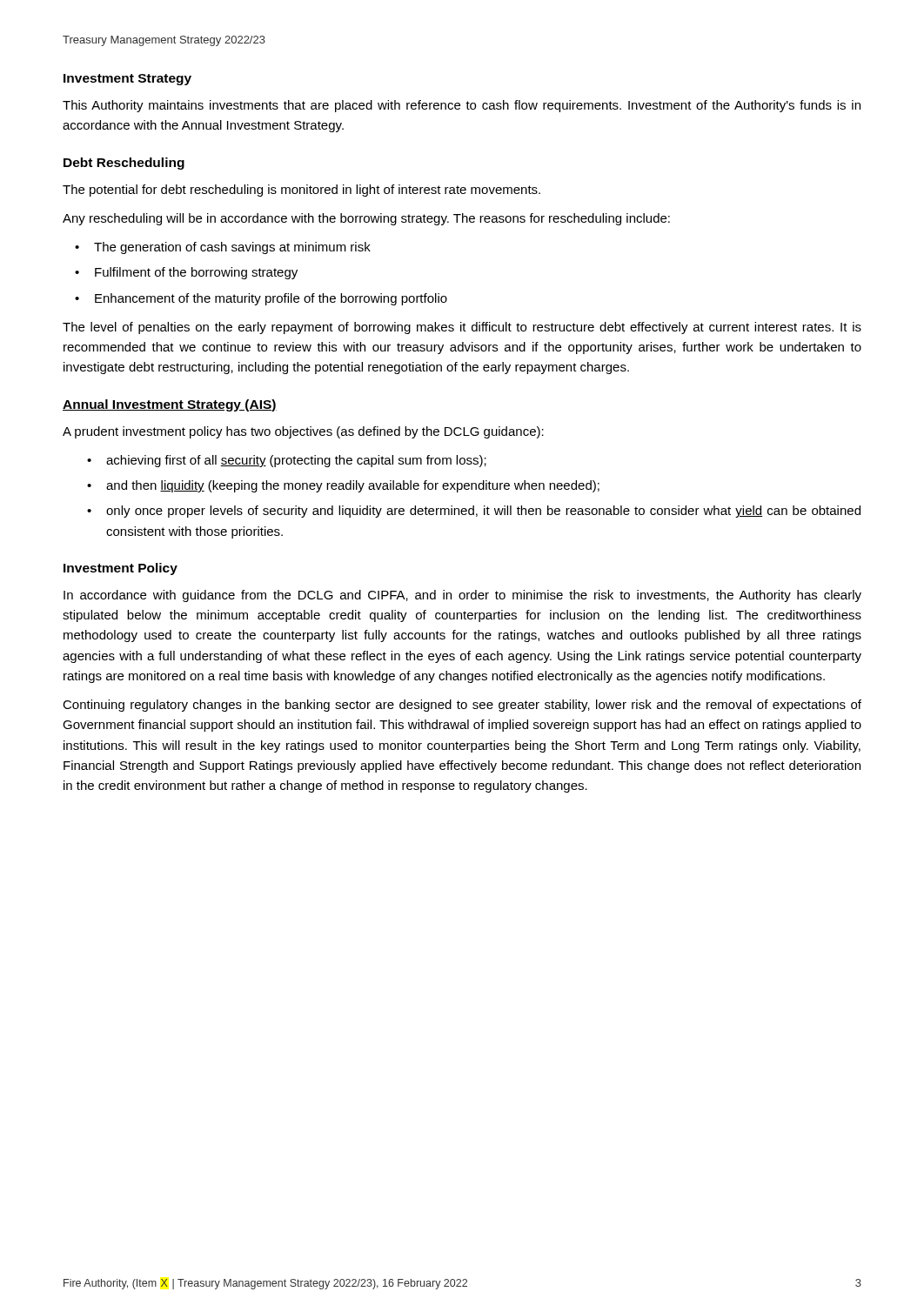This screenshot has height=1305, width=924.
Task: Locate the text block containing "The level of penalties on the"
Action: (x=462, y=347)
